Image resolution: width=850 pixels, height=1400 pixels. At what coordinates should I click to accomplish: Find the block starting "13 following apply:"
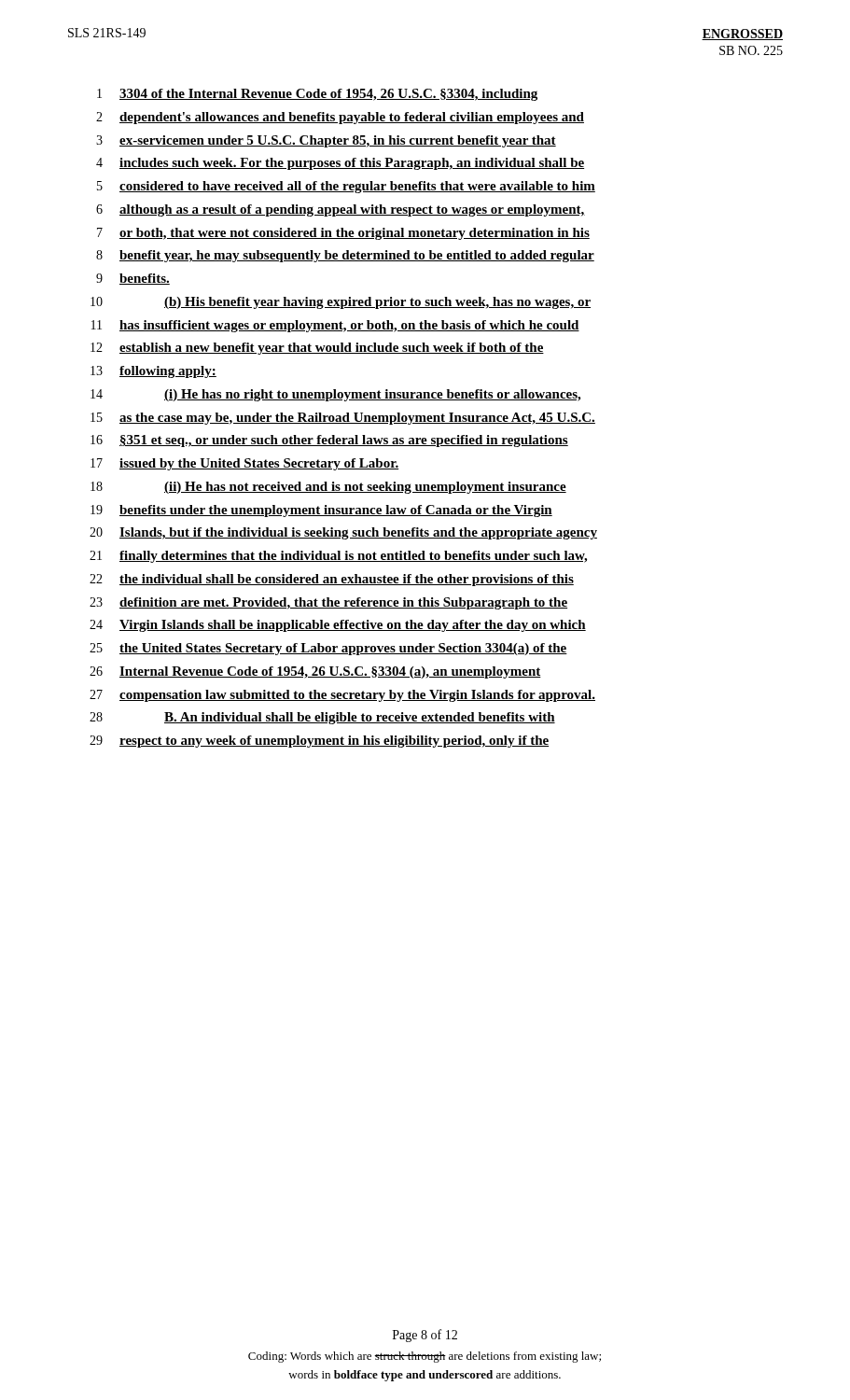click(153, 372)
